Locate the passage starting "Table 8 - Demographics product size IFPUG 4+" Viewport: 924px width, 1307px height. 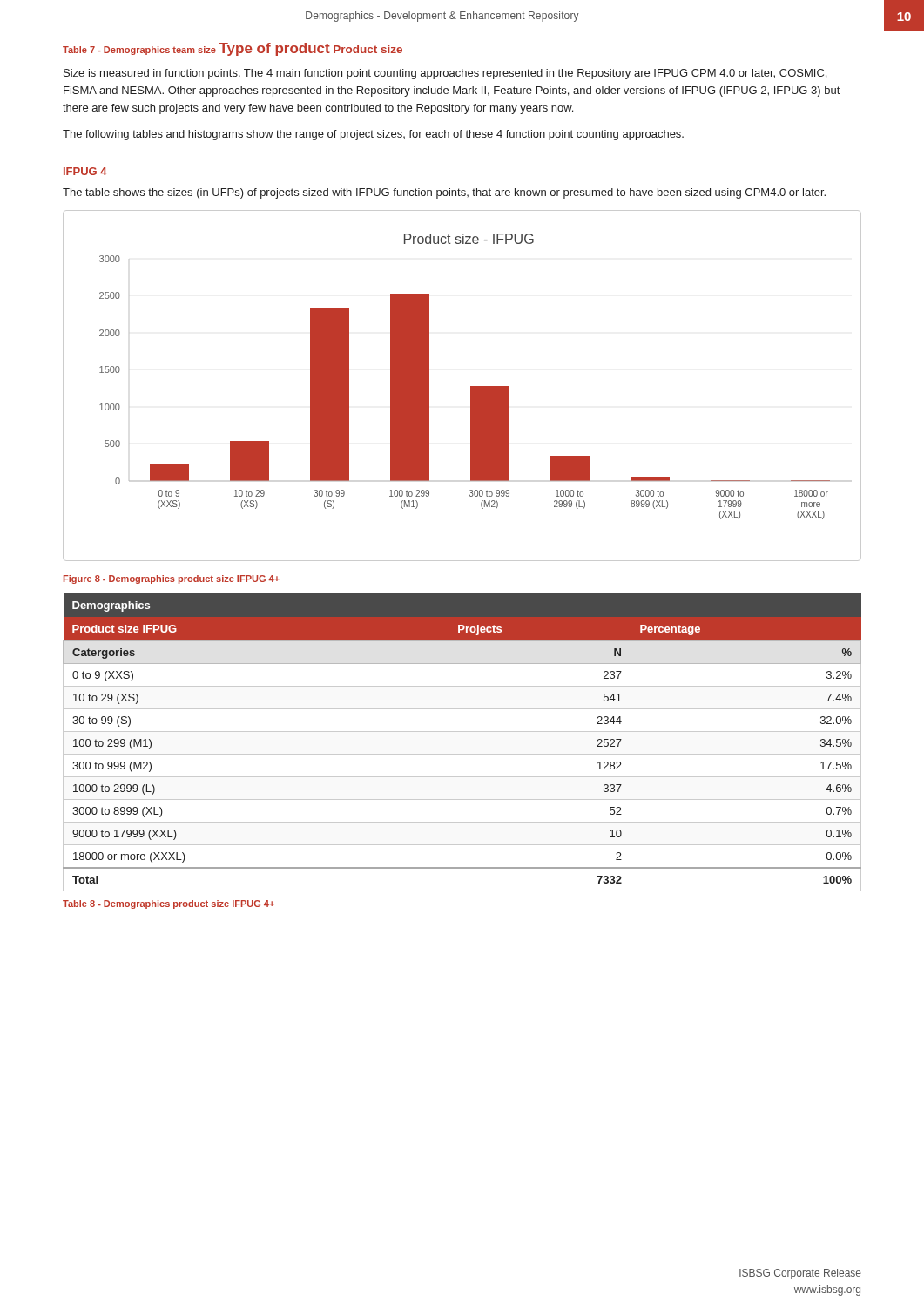(x=169, y=904)
